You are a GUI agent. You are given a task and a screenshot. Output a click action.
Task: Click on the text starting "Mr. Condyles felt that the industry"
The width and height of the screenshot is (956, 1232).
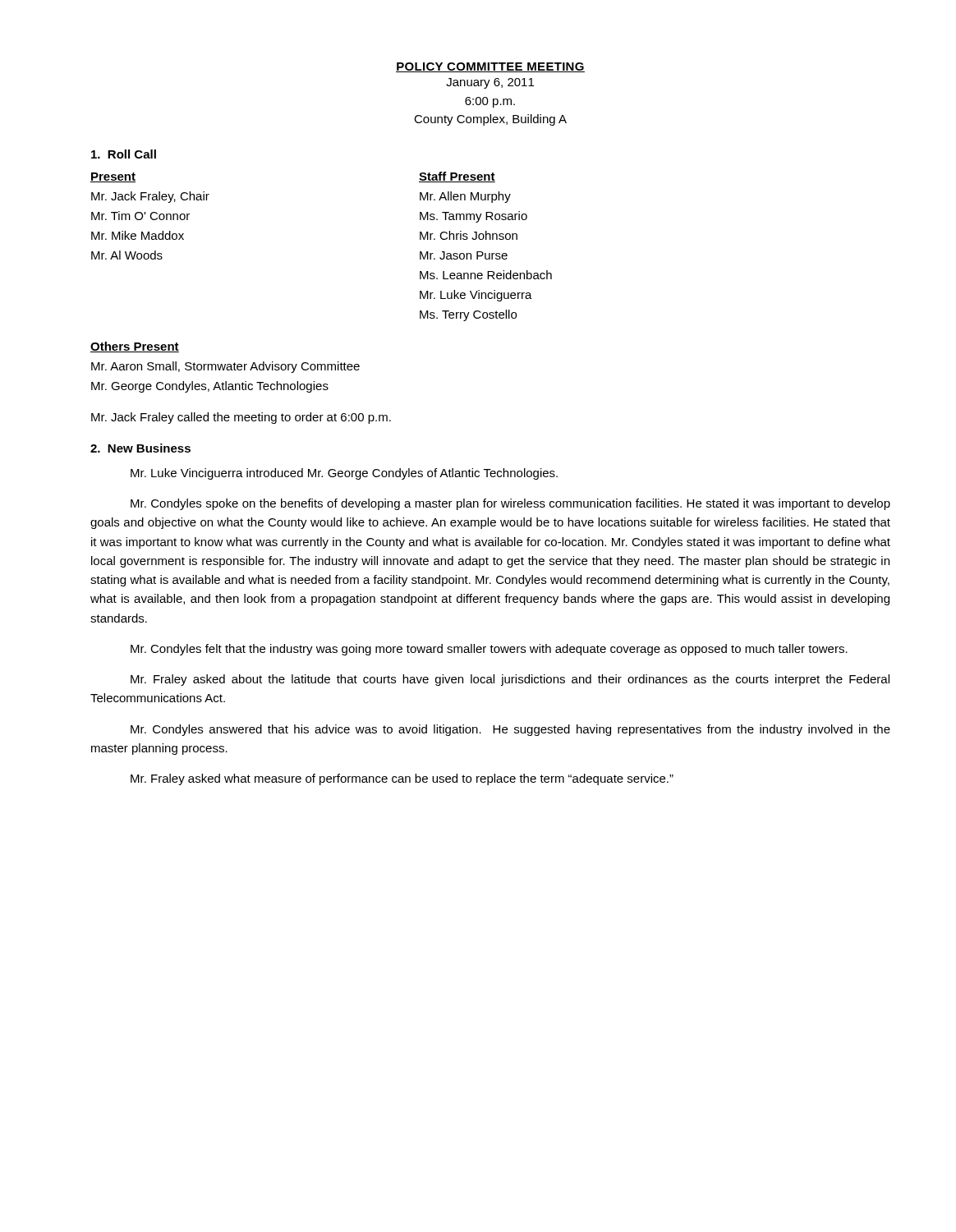pyautogui.click(x=489, y=648)
